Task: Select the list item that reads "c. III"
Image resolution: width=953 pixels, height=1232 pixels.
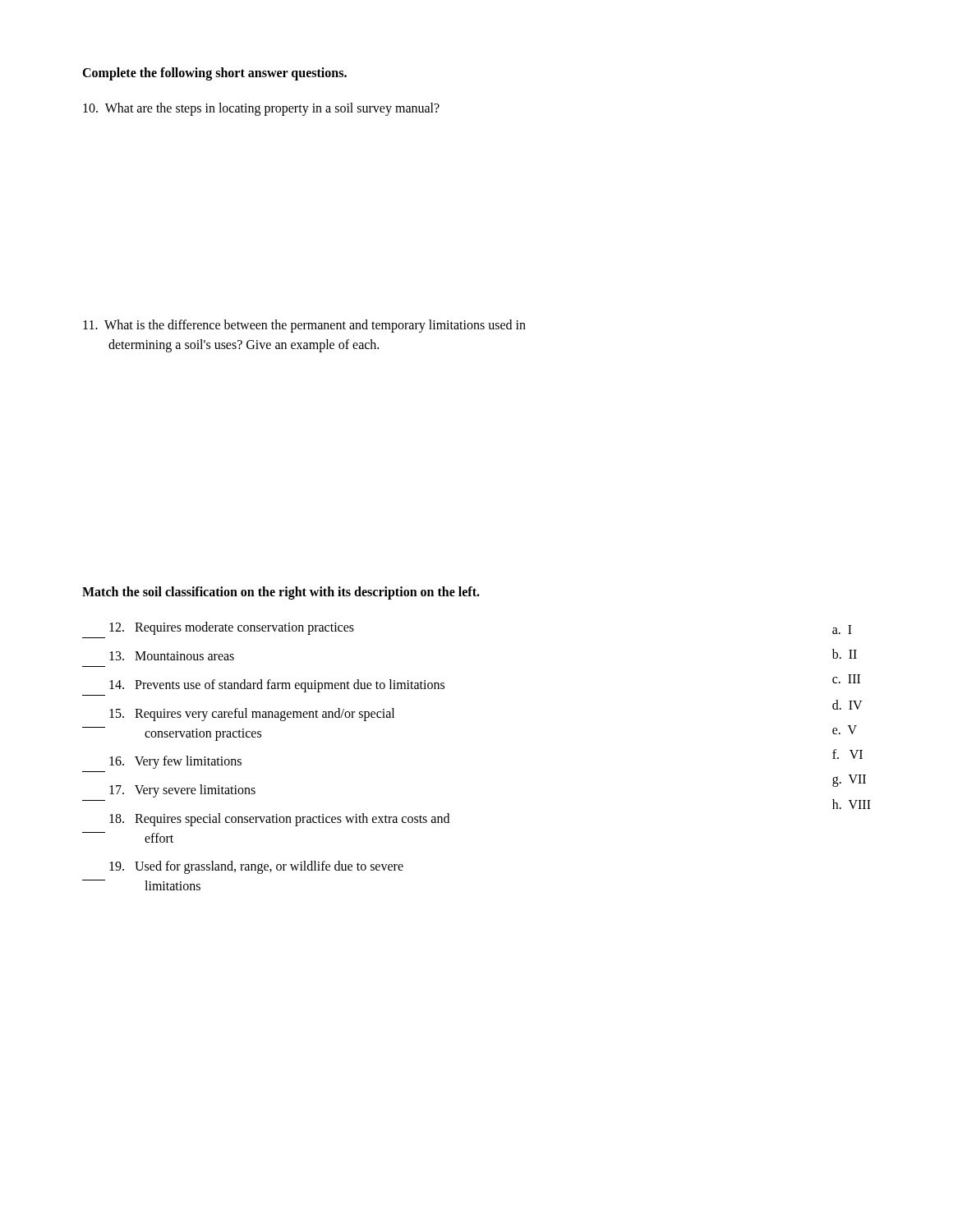Action: [846, 679]
